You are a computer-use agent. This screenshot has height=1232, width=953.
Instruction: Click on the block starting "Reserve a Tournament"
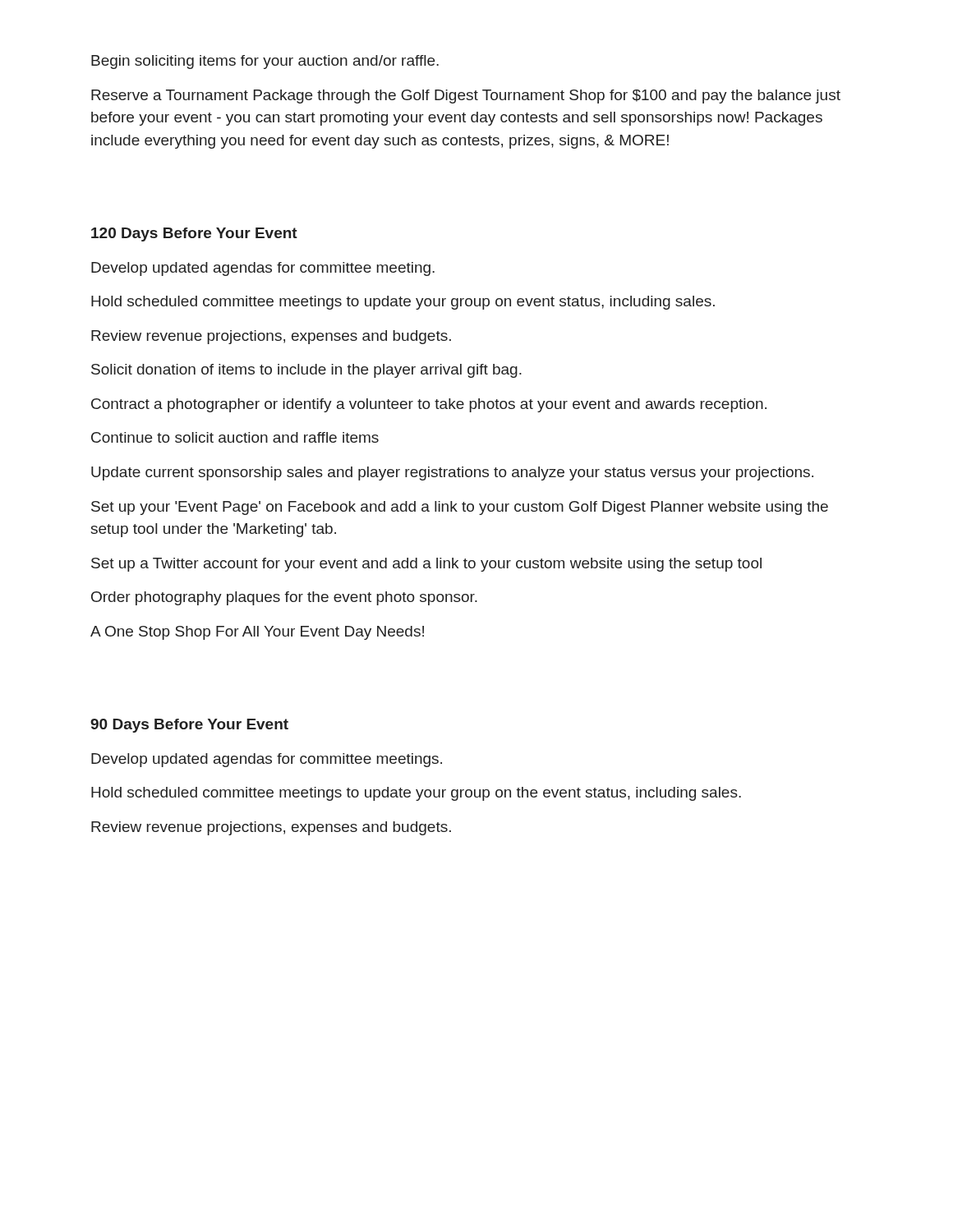coord(465,117)
